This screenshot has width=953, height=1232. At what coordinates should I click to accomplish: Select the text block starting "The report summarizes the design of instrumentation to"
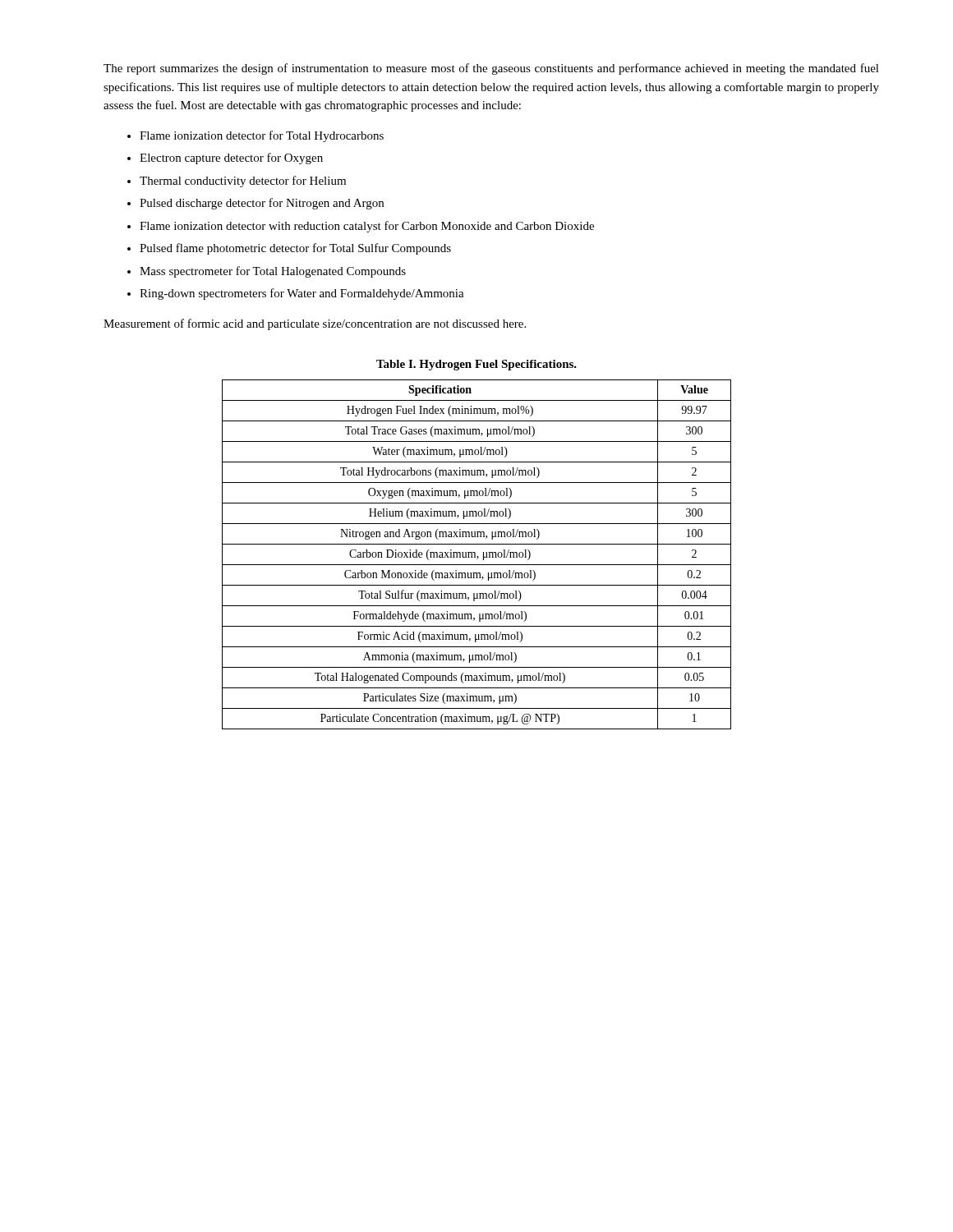point(491,87)
